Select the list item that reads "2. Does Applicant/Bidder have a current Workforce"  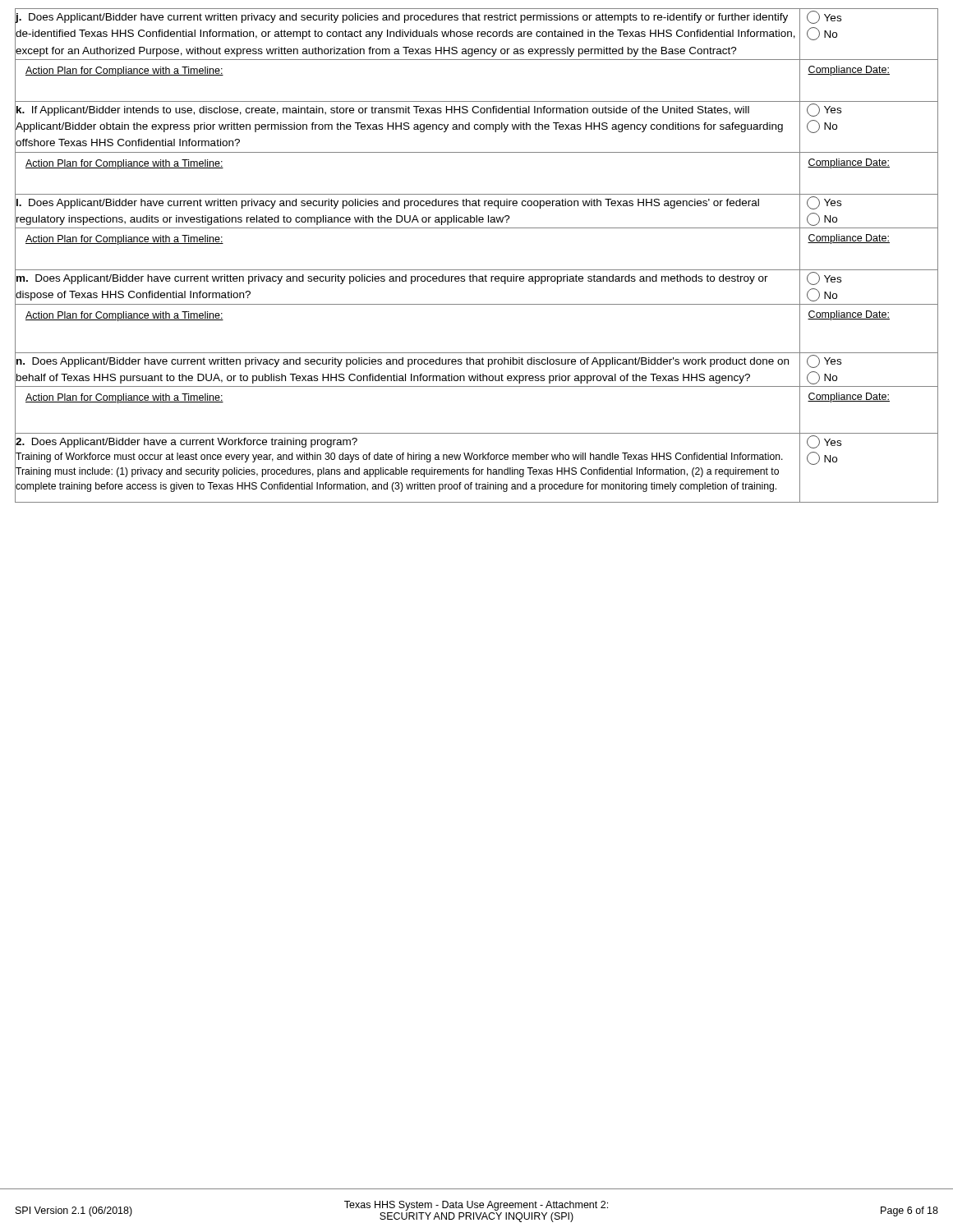tap(399, 463)
